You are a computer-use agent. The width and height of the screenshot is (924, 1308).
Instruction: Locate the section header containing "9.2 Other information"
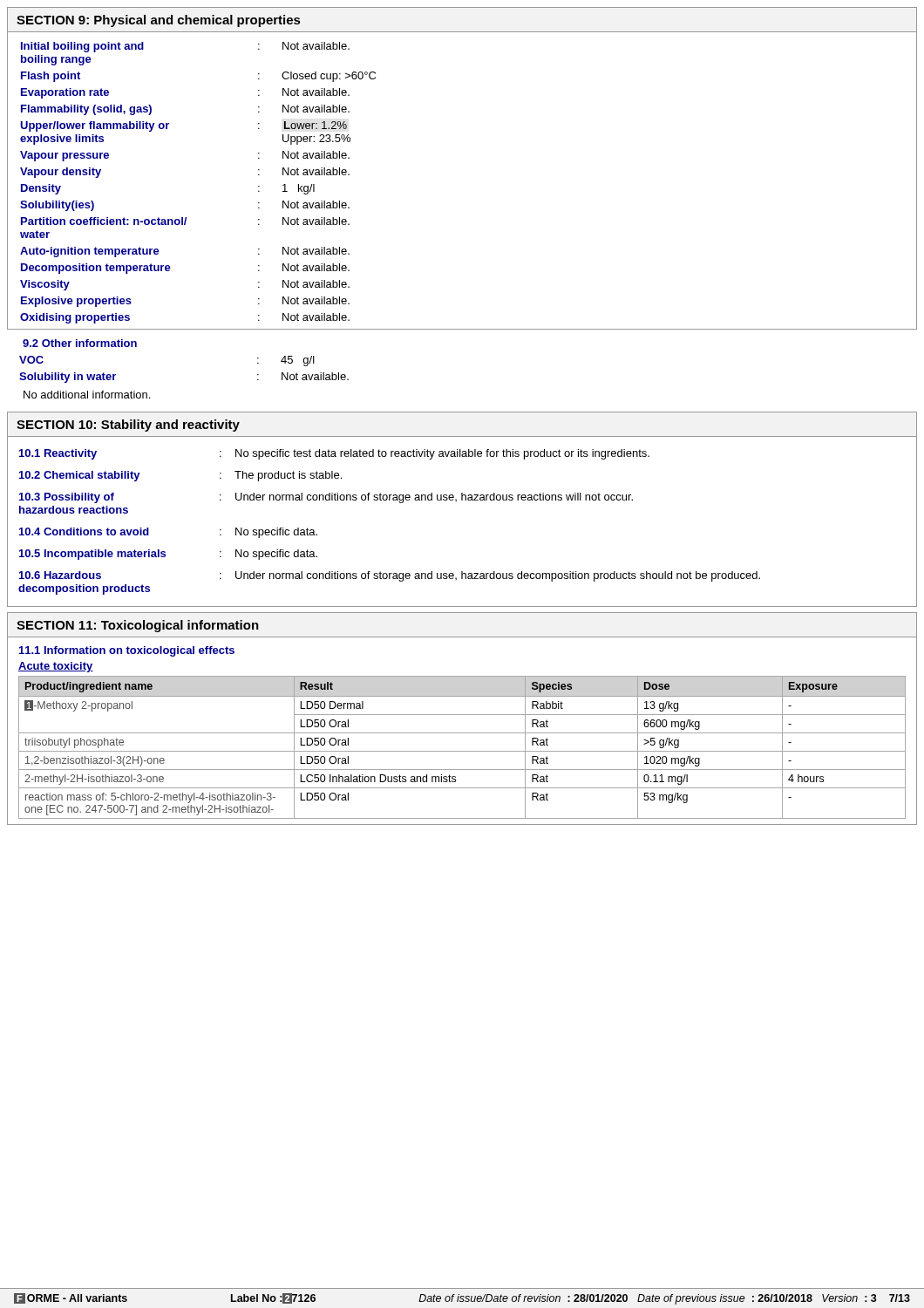(x=80, y=343)
